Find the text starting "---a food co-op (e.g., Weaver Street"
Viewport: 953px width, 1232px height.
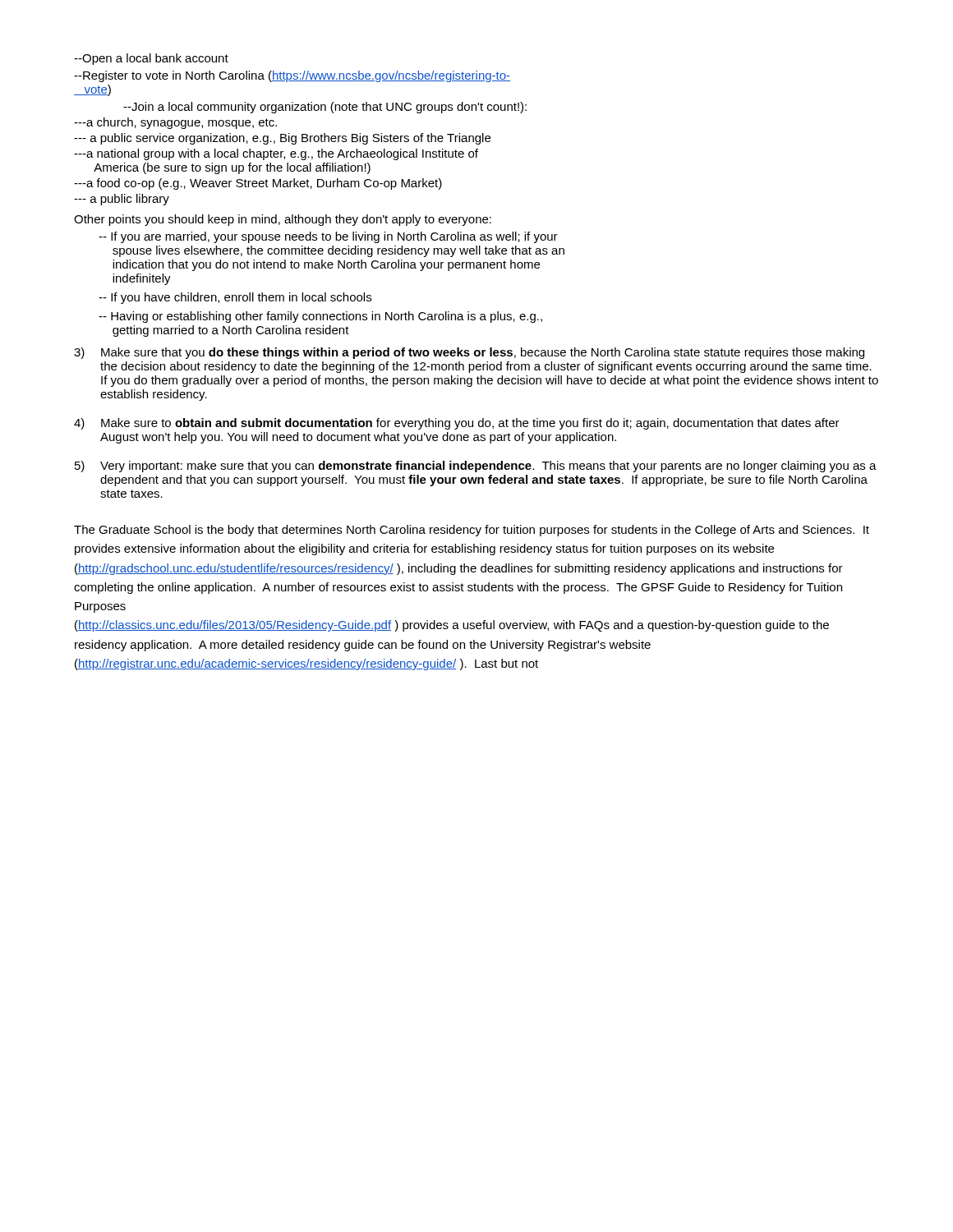[258, 183]
